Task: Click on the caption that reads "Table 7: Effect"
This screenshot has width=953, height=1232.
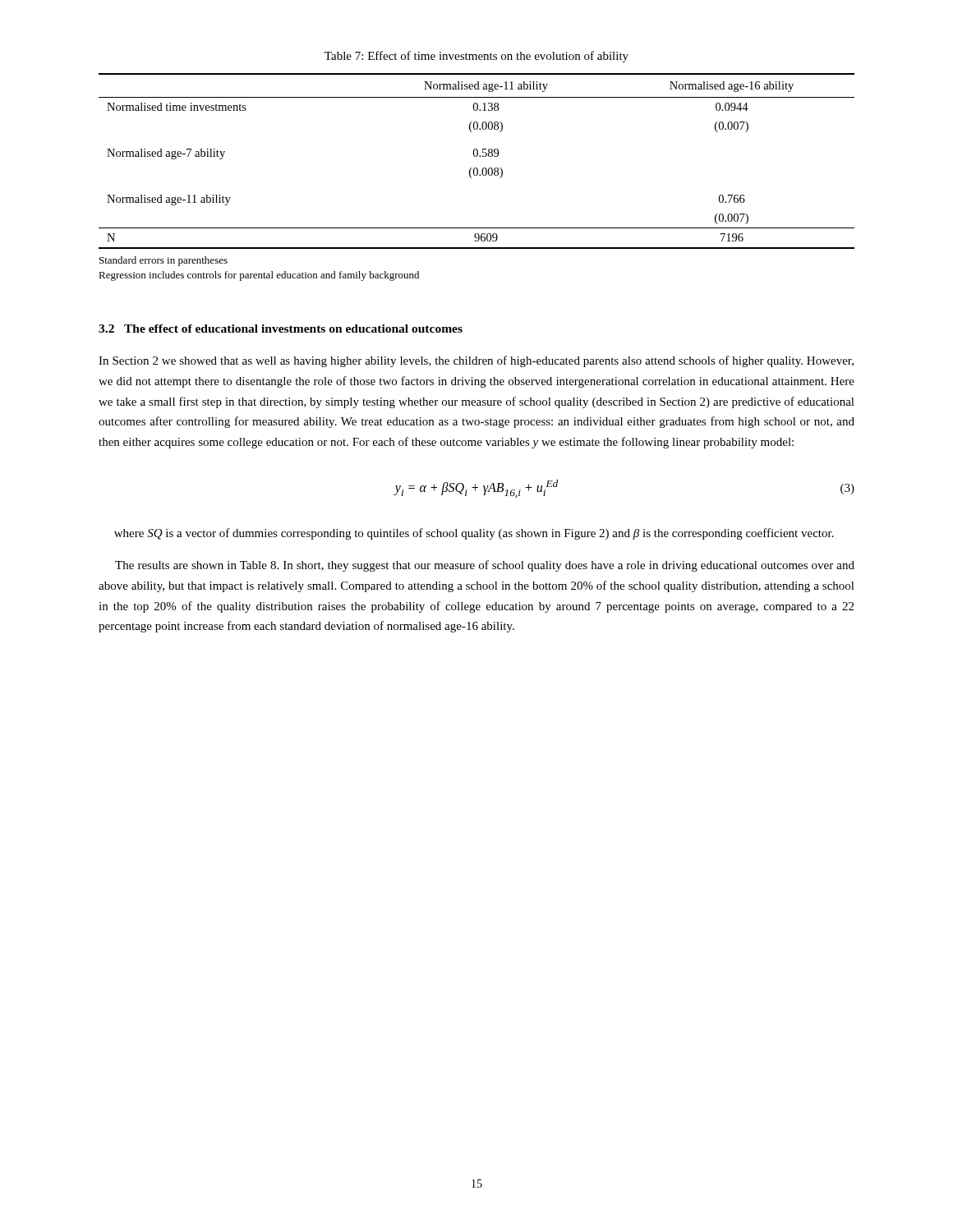Action: click(476, 56)
